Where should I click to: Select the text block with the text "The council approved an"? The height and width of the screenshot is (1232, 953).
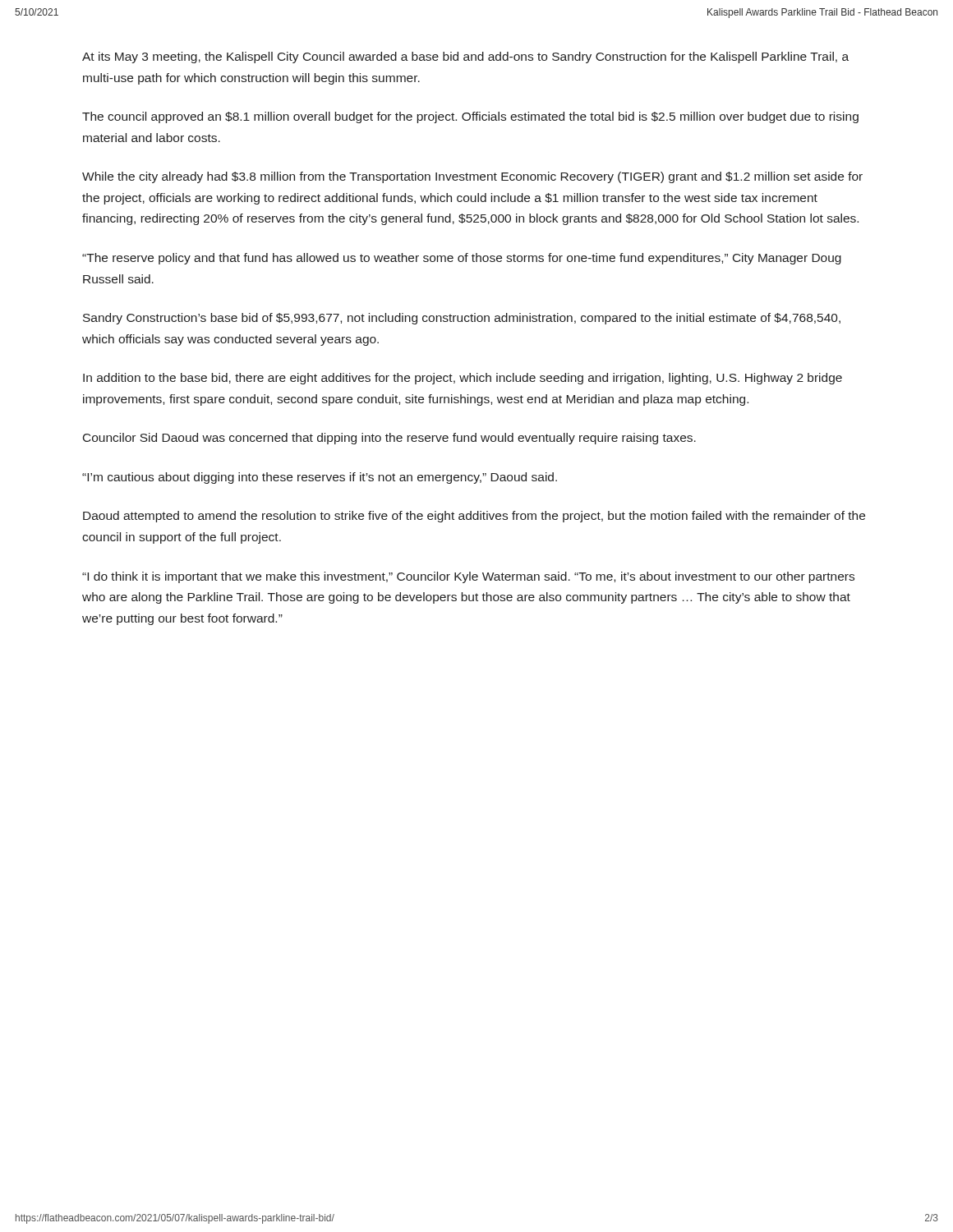click(471, 127)
